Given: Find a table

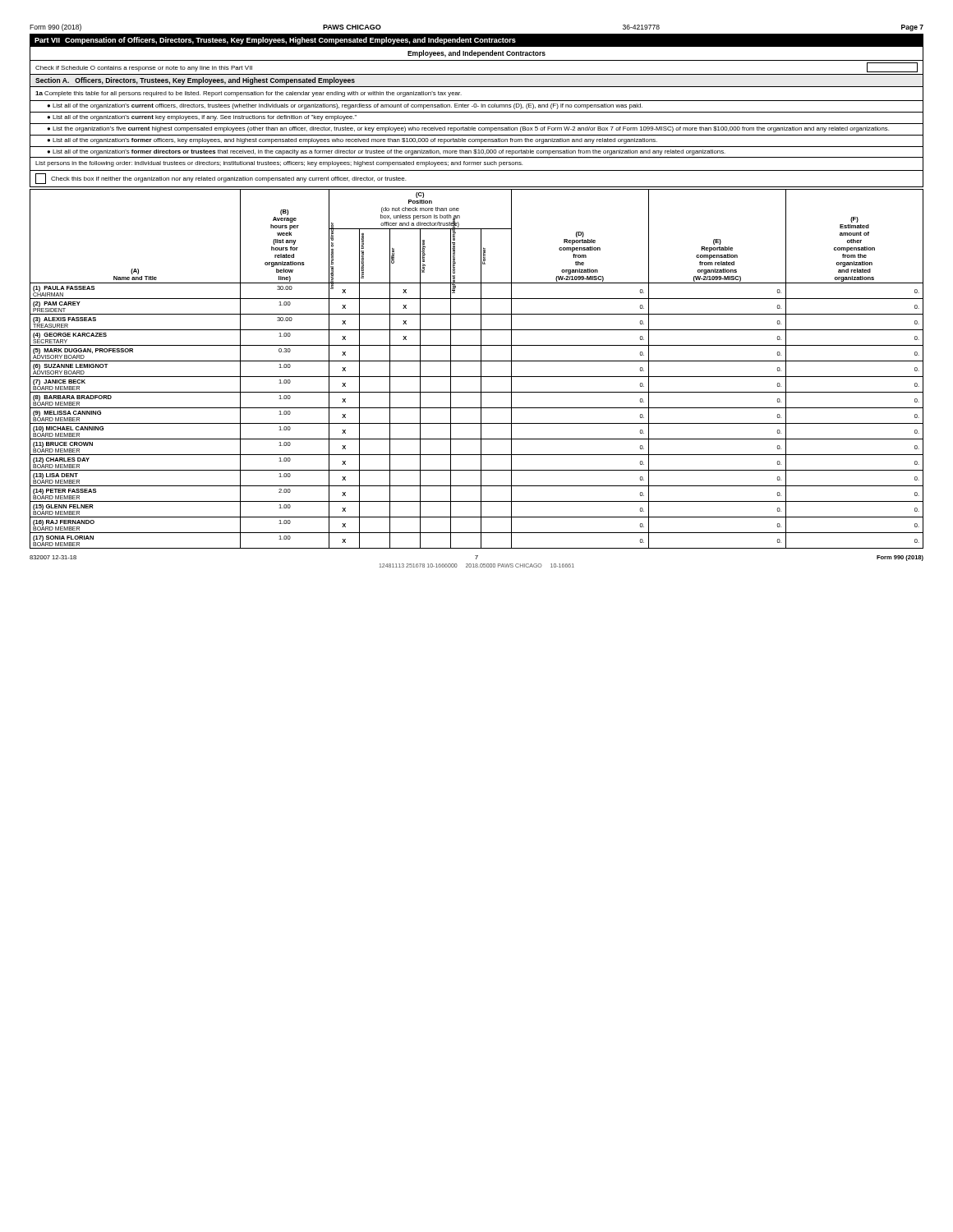Looking at the screenshot, I should (x=476, y=369).
